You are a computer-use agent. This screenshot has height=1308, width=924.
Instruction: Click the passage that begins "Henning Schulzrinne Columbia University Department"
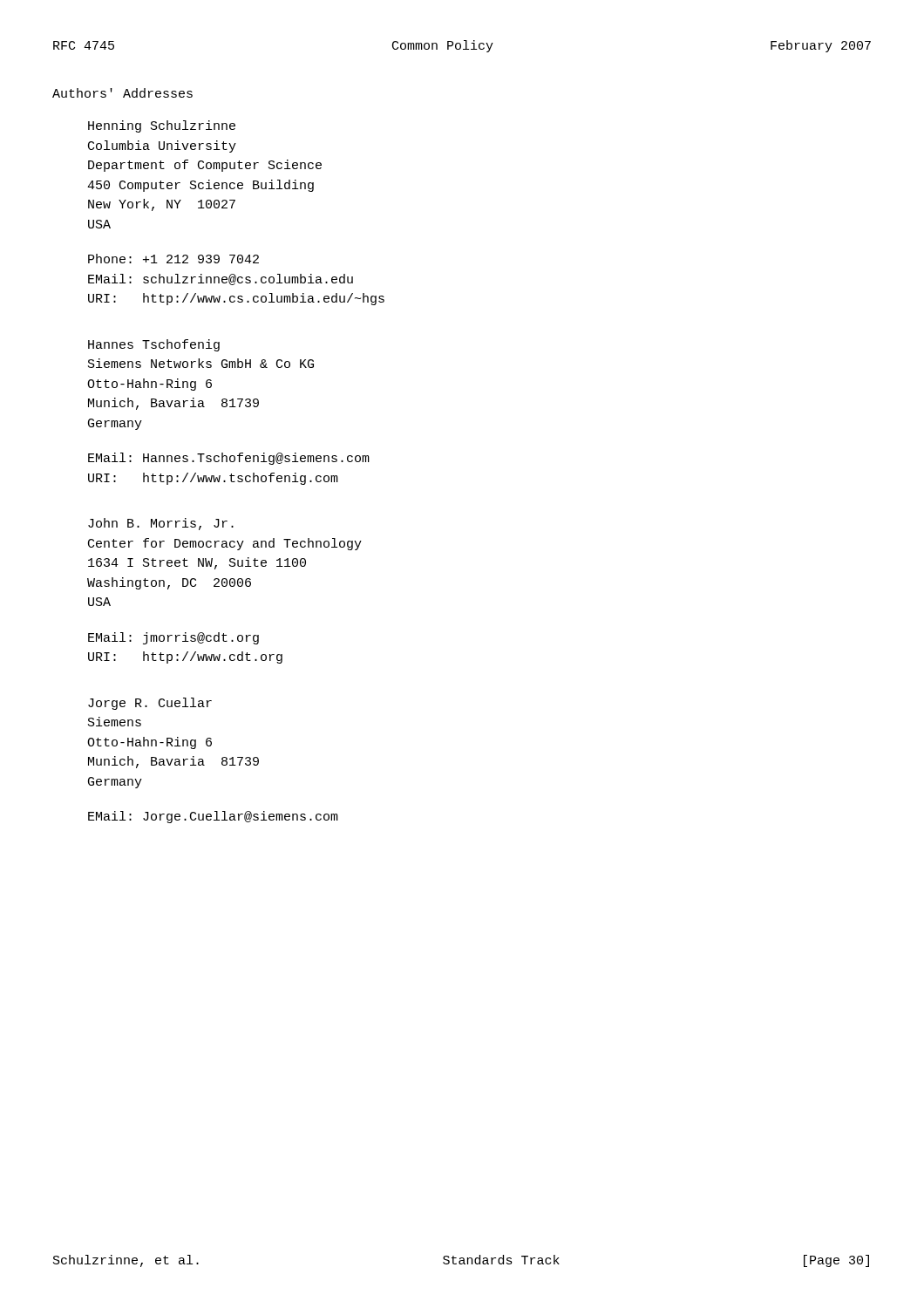[x=205, y=176]
